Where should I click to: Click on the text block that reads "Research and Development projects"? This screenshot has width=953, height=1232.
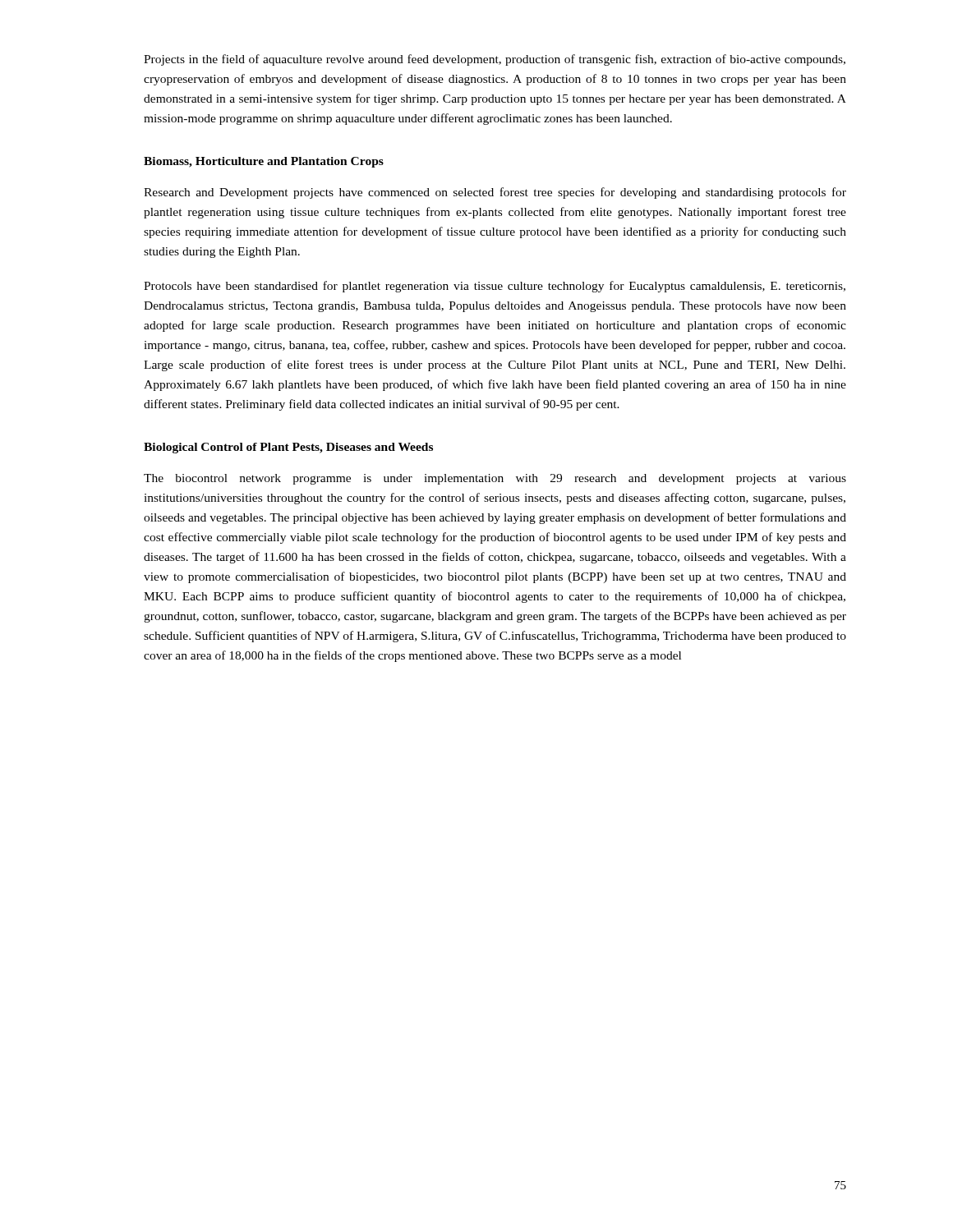click(x=495, y=221)
